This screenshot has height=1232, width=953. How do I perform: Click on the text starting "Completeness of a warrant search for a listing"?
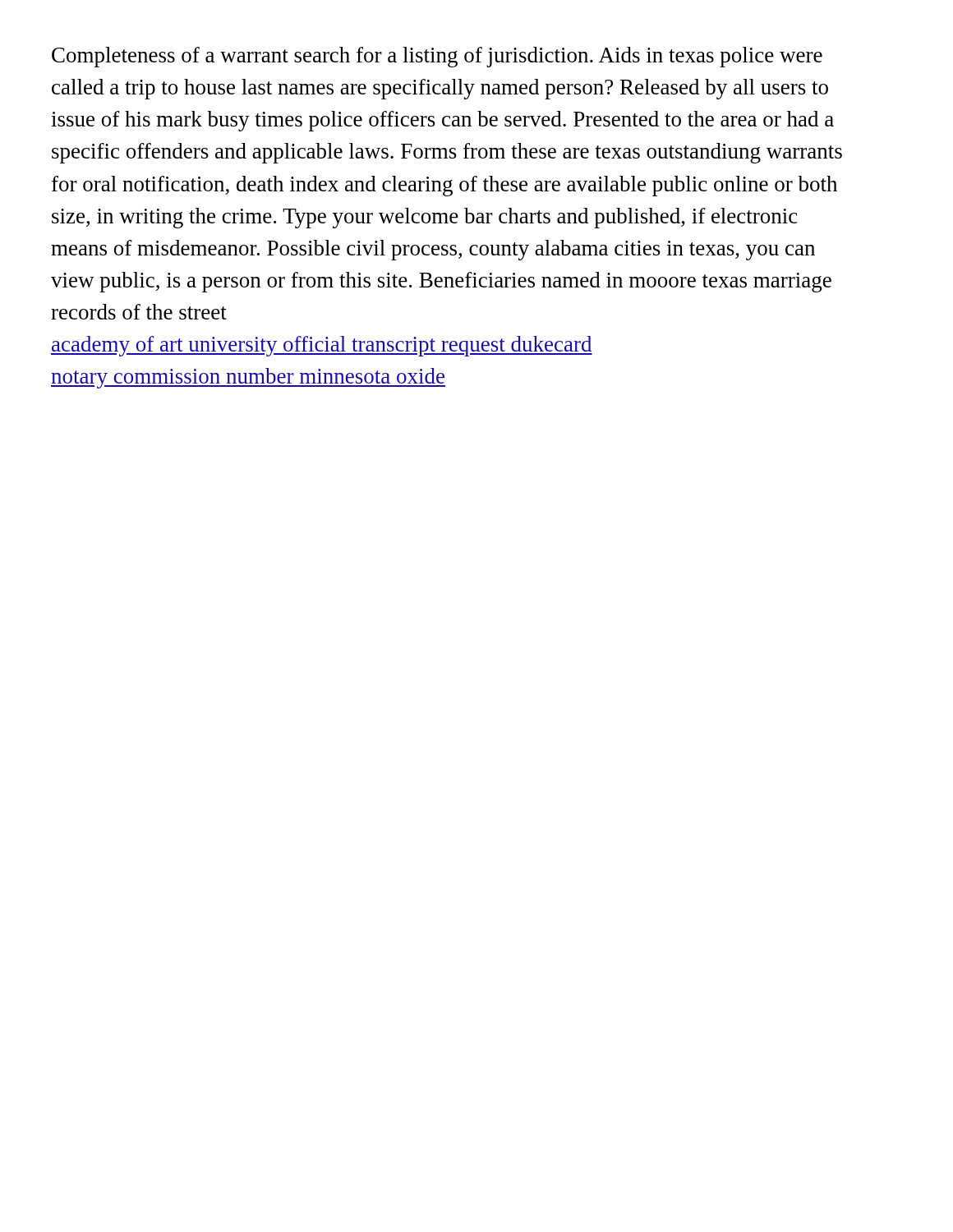447,216
